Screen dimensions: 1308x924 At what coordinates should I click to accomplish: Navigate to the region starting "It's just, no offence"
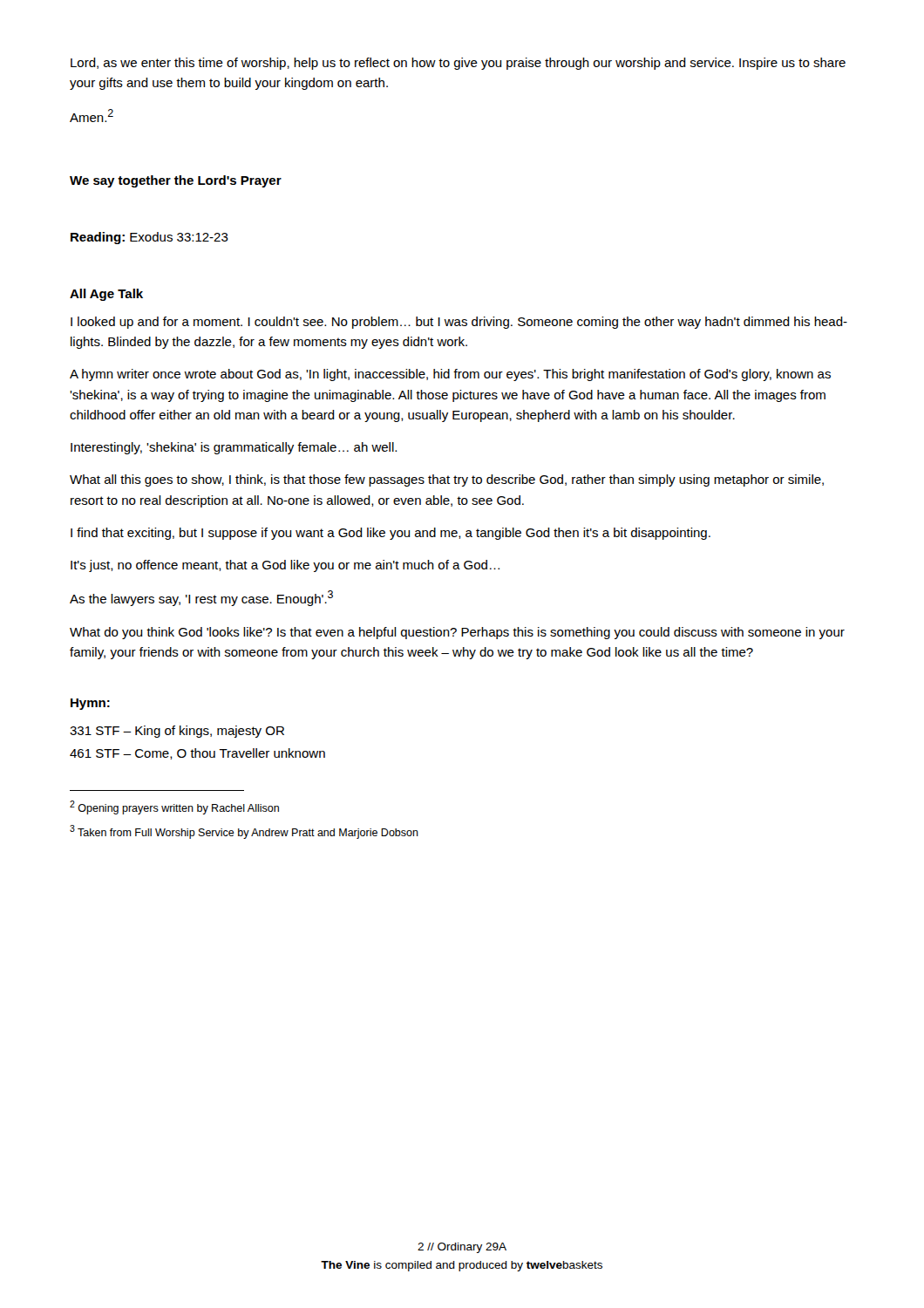[x=285, y=565]
